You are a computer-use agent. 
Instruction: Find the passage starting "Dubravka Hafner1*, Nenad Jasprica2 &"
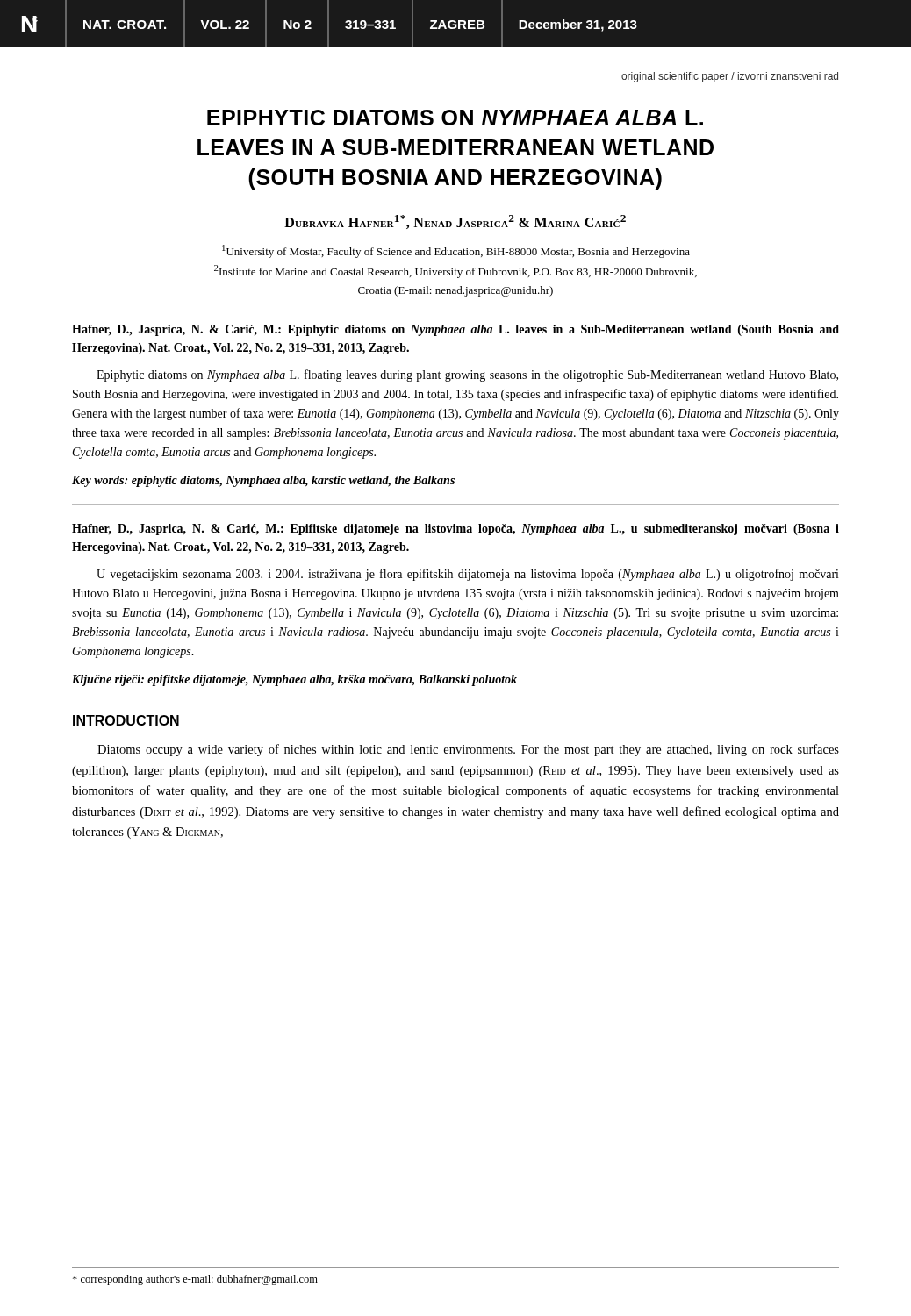(x=456, y=221)
